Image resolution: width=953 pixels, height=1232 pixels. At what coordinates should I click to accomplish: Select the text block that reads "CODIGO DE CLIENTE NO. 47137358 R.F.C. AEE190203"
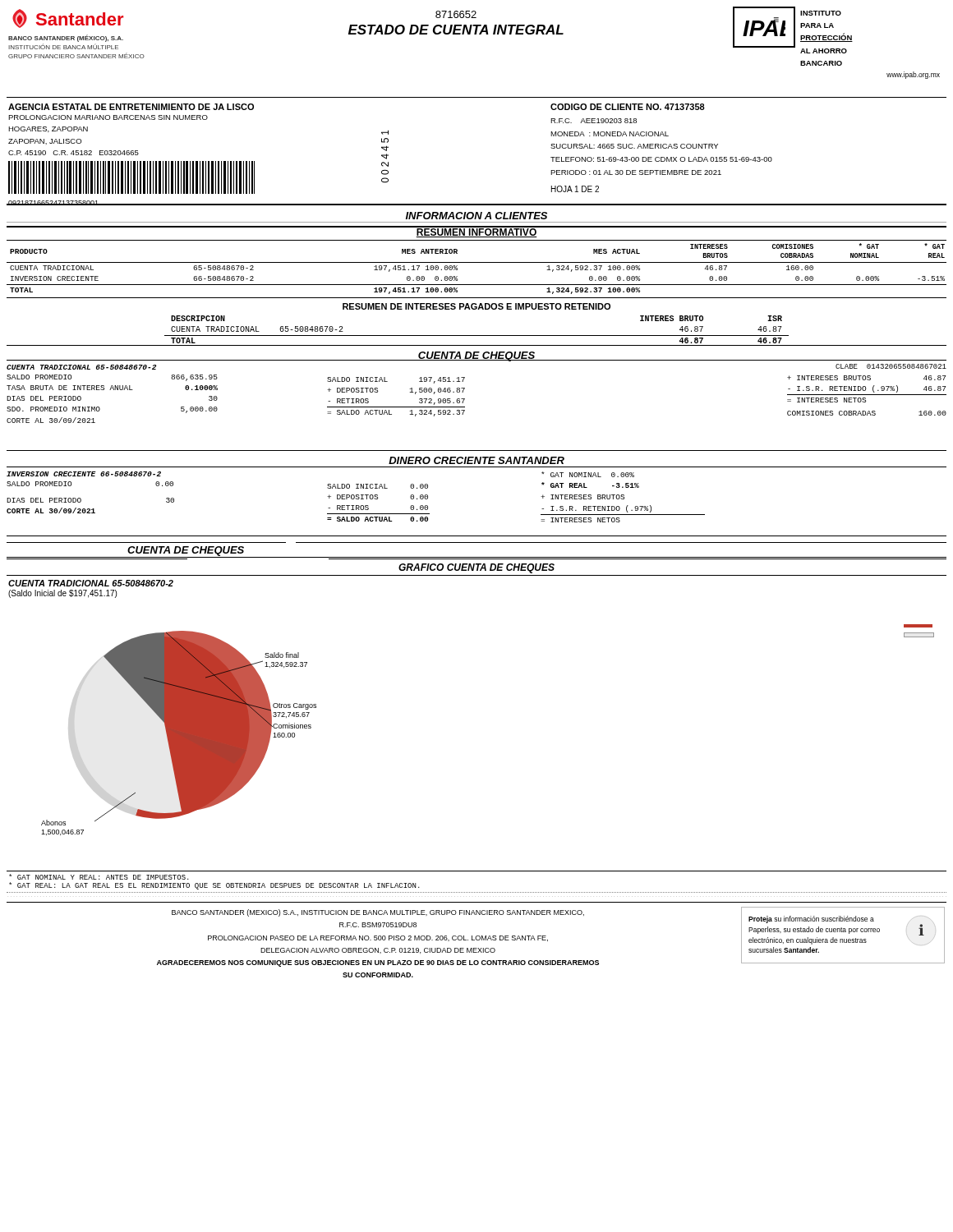point(748,148)
